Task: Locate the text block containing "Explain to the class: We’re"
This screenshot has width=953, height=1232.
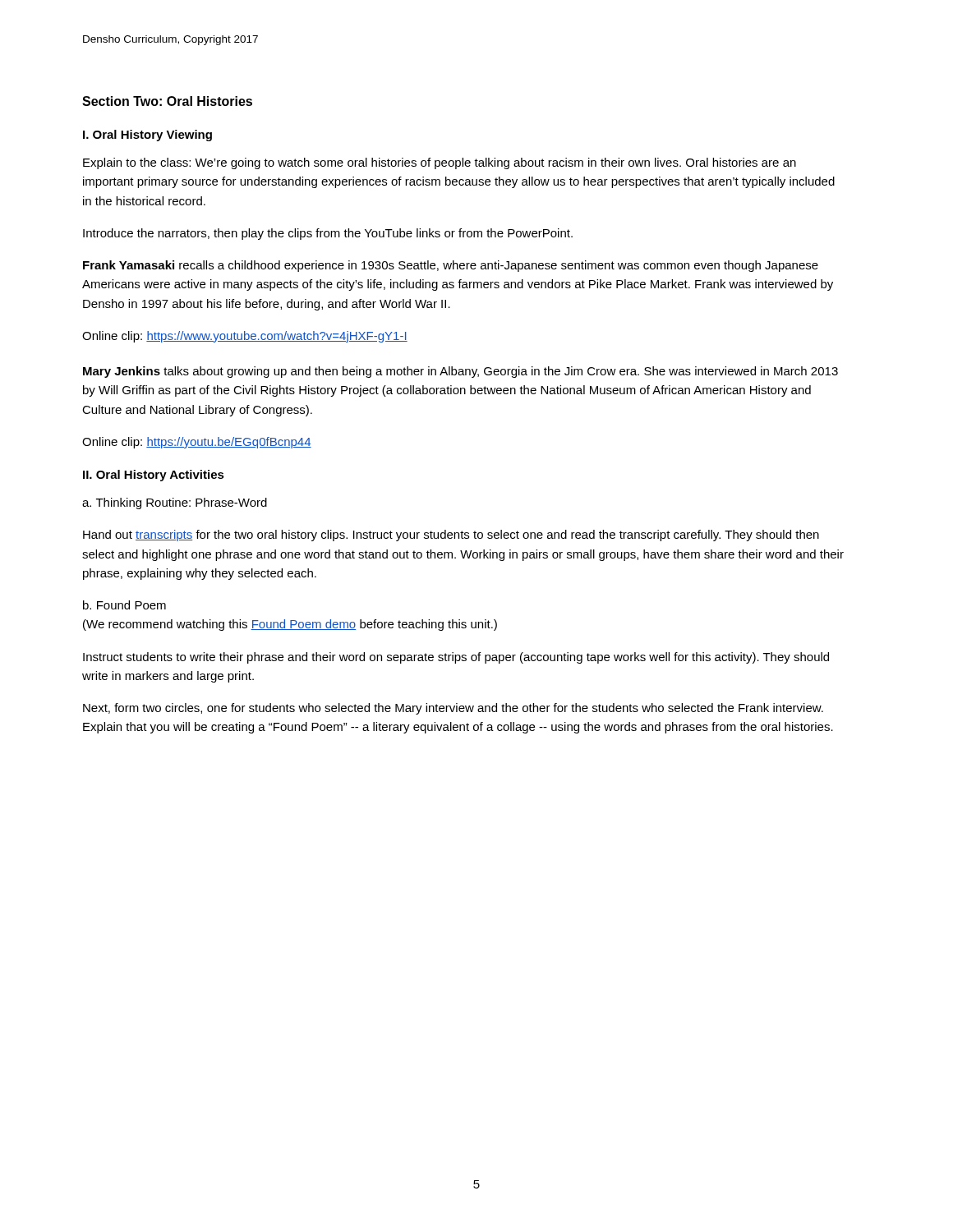Action: [459, 181]
